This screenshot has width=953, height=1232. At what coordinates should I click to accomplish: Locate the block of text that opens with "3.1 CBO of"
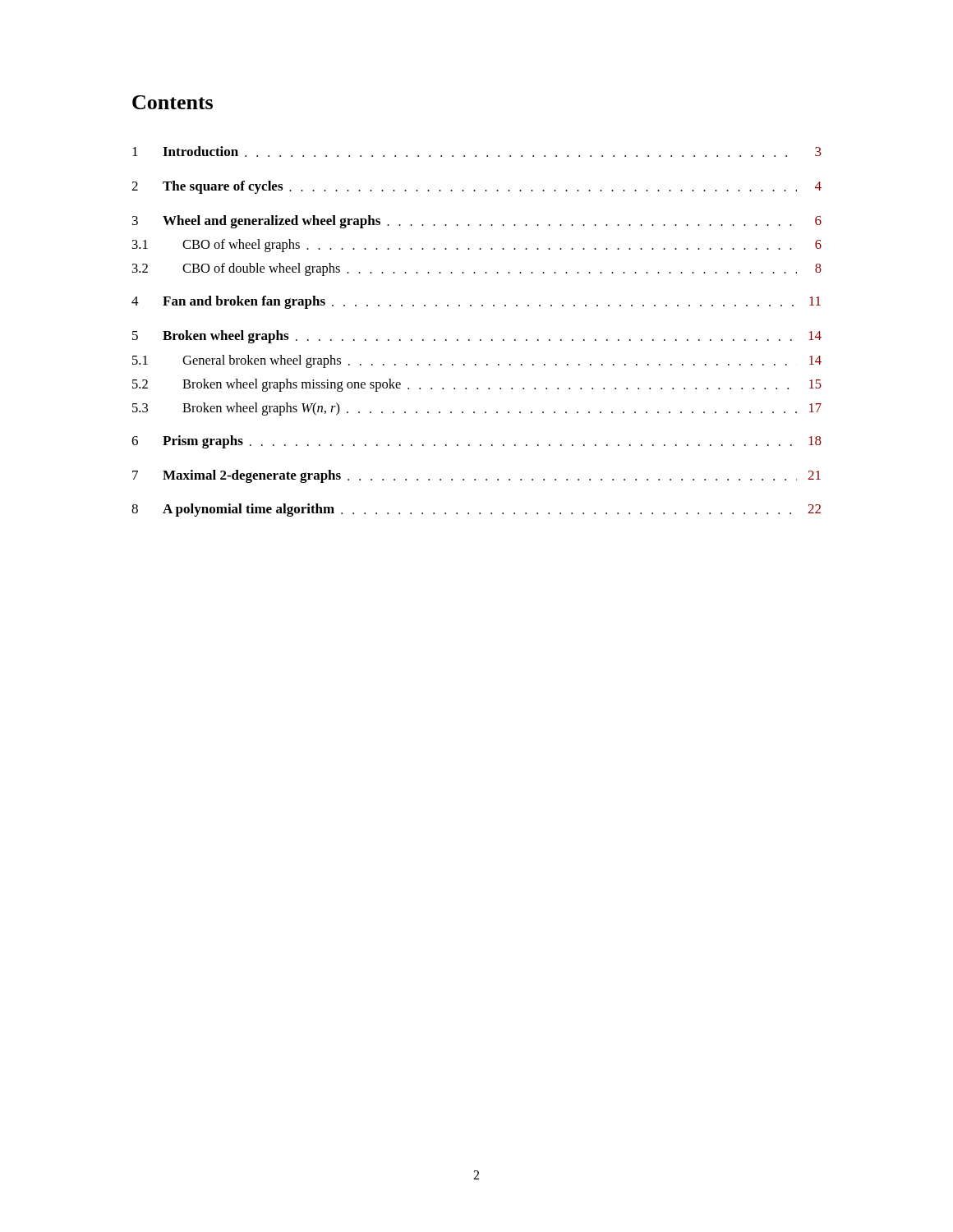[x=476, y=245]
